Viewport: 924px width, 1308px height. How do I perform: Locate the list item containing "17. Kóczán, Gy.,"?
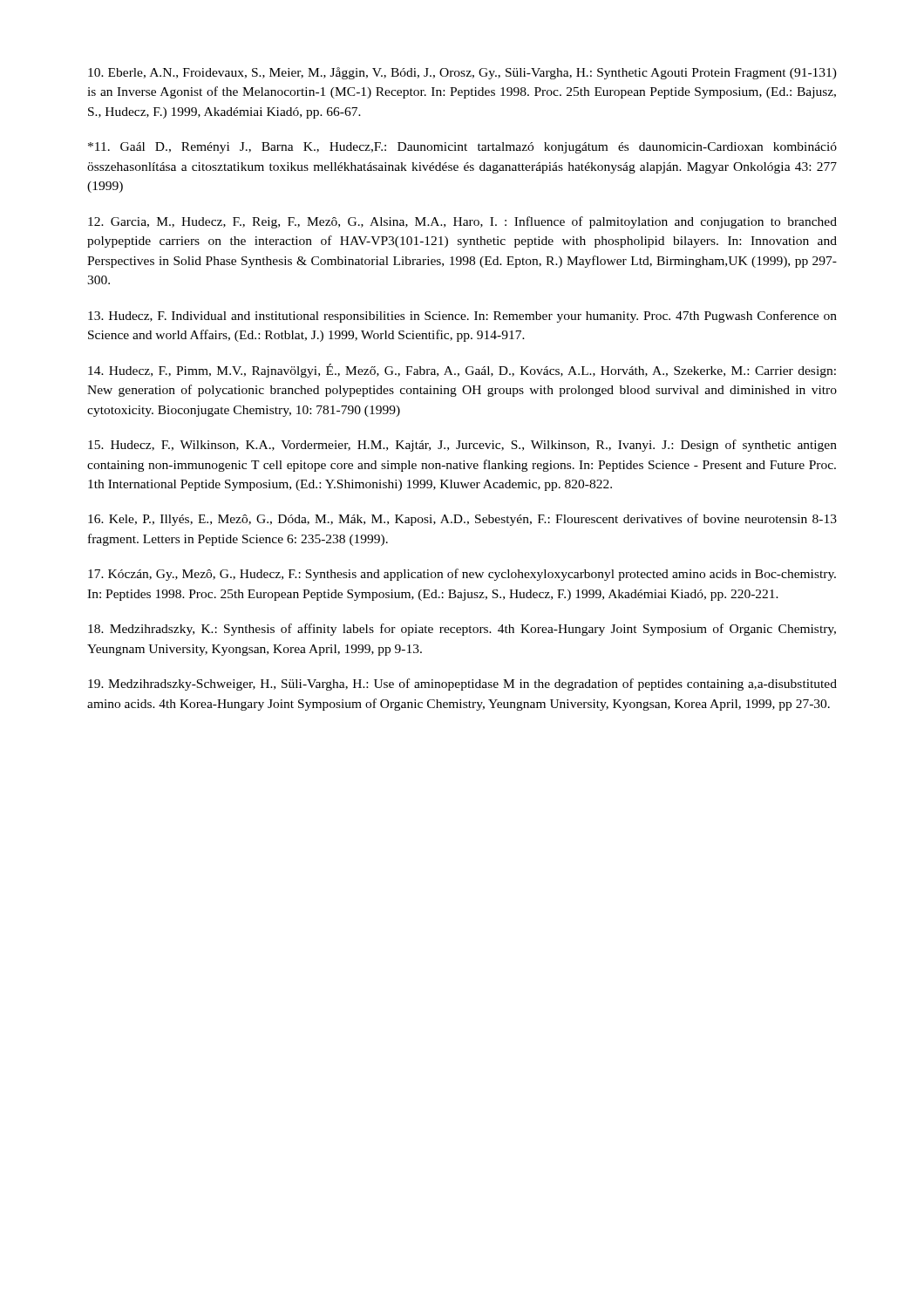[x=462, y=583]
